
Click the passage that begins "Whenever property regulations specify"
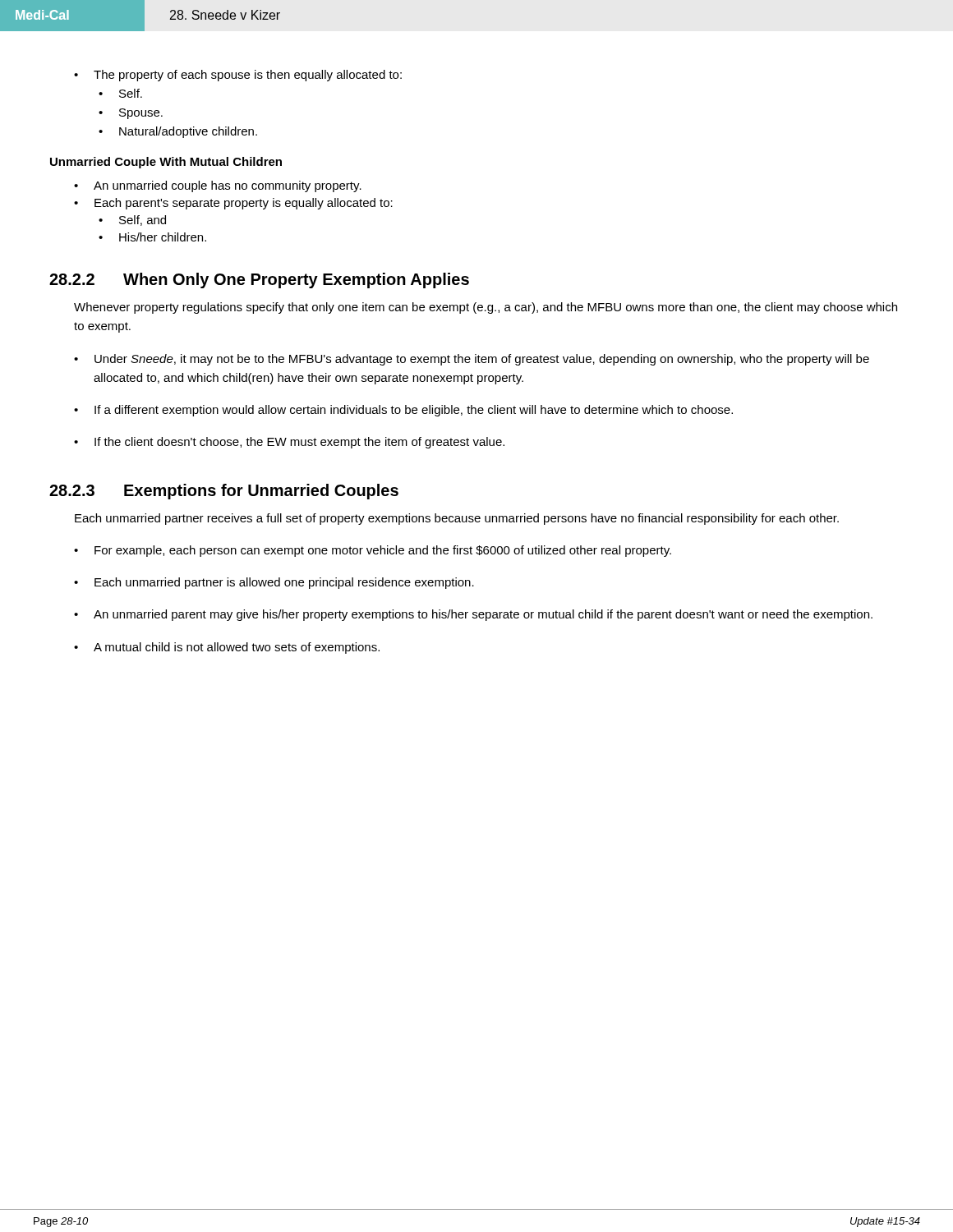[486, 316]
